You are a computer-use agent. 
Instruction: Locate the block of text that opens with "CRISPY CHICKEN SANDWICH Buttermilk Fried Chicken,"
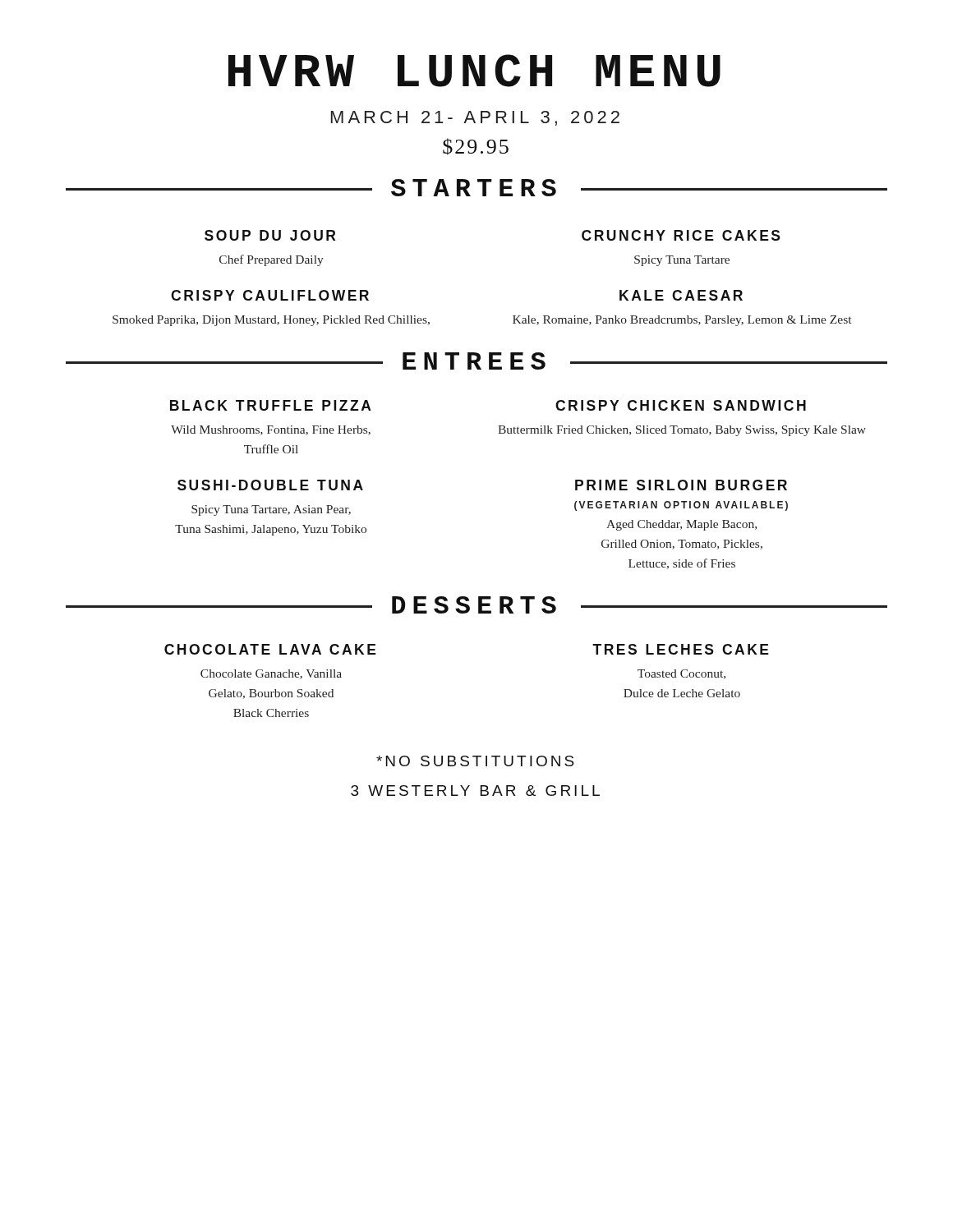pyautogui.click(x=682, y=418)
